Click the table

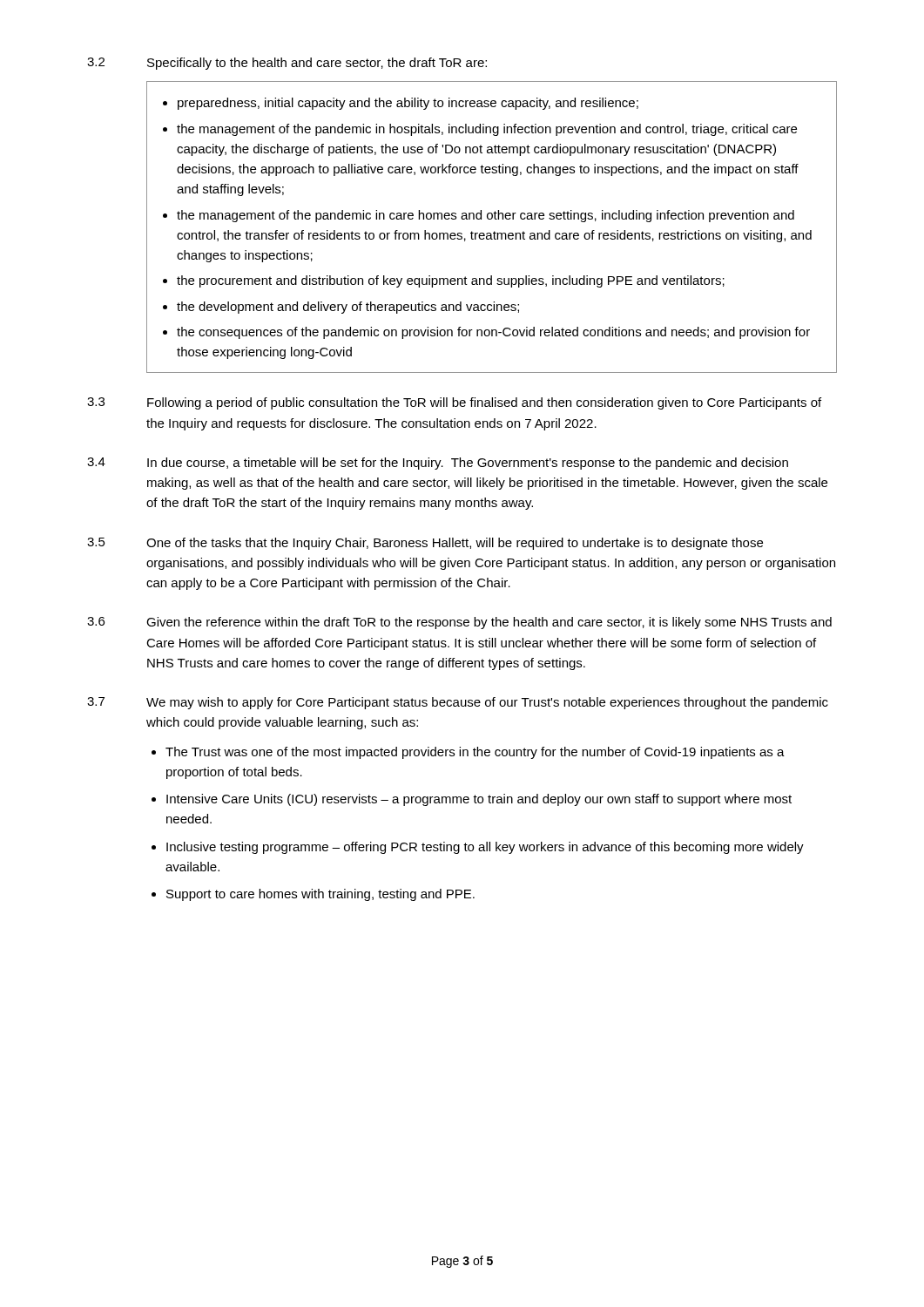click(x=492, y=227)
